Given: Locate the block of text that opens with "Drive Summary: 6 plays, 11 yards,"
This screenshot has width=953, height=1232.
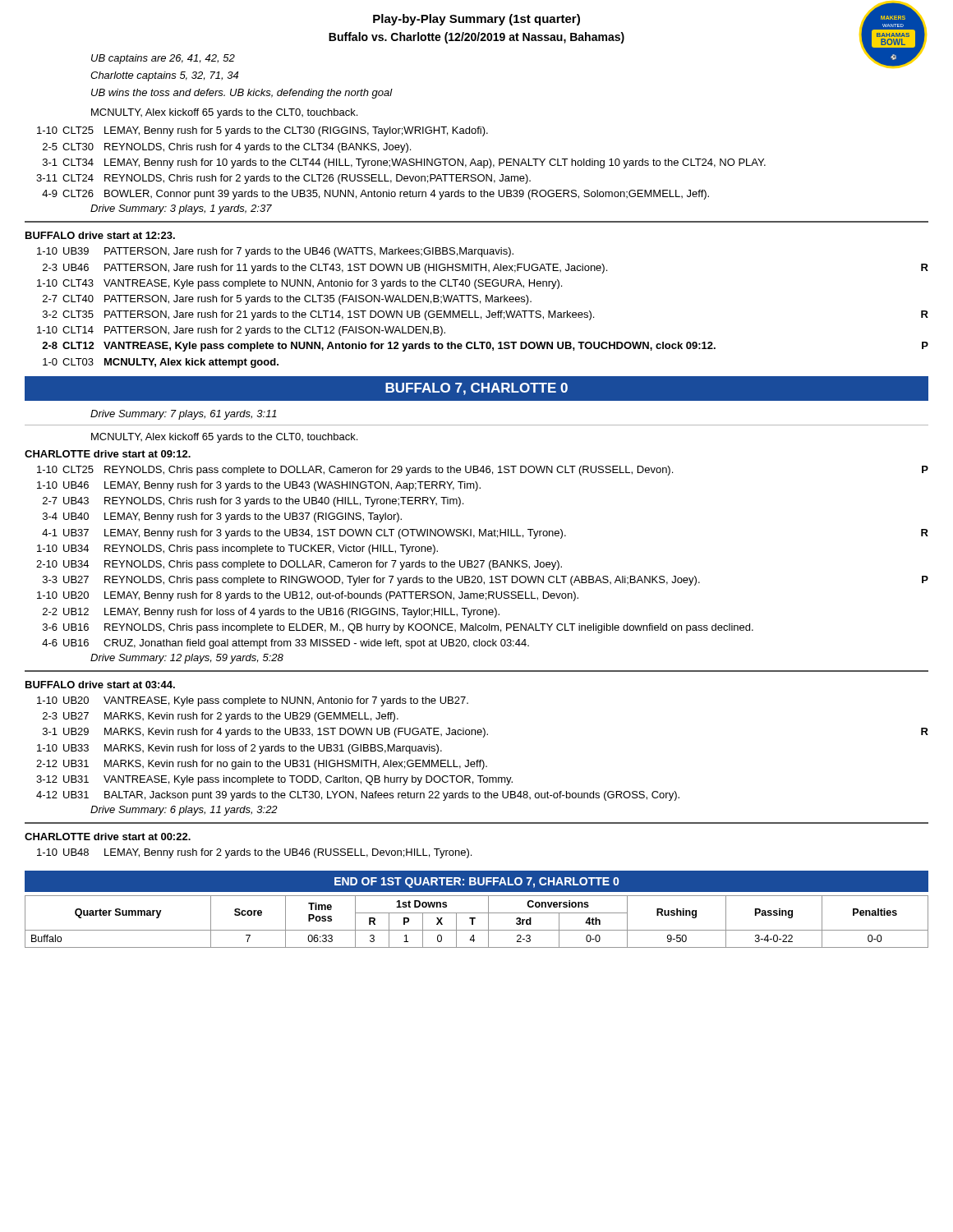Looking at the screenshot, I should (184, 810).
